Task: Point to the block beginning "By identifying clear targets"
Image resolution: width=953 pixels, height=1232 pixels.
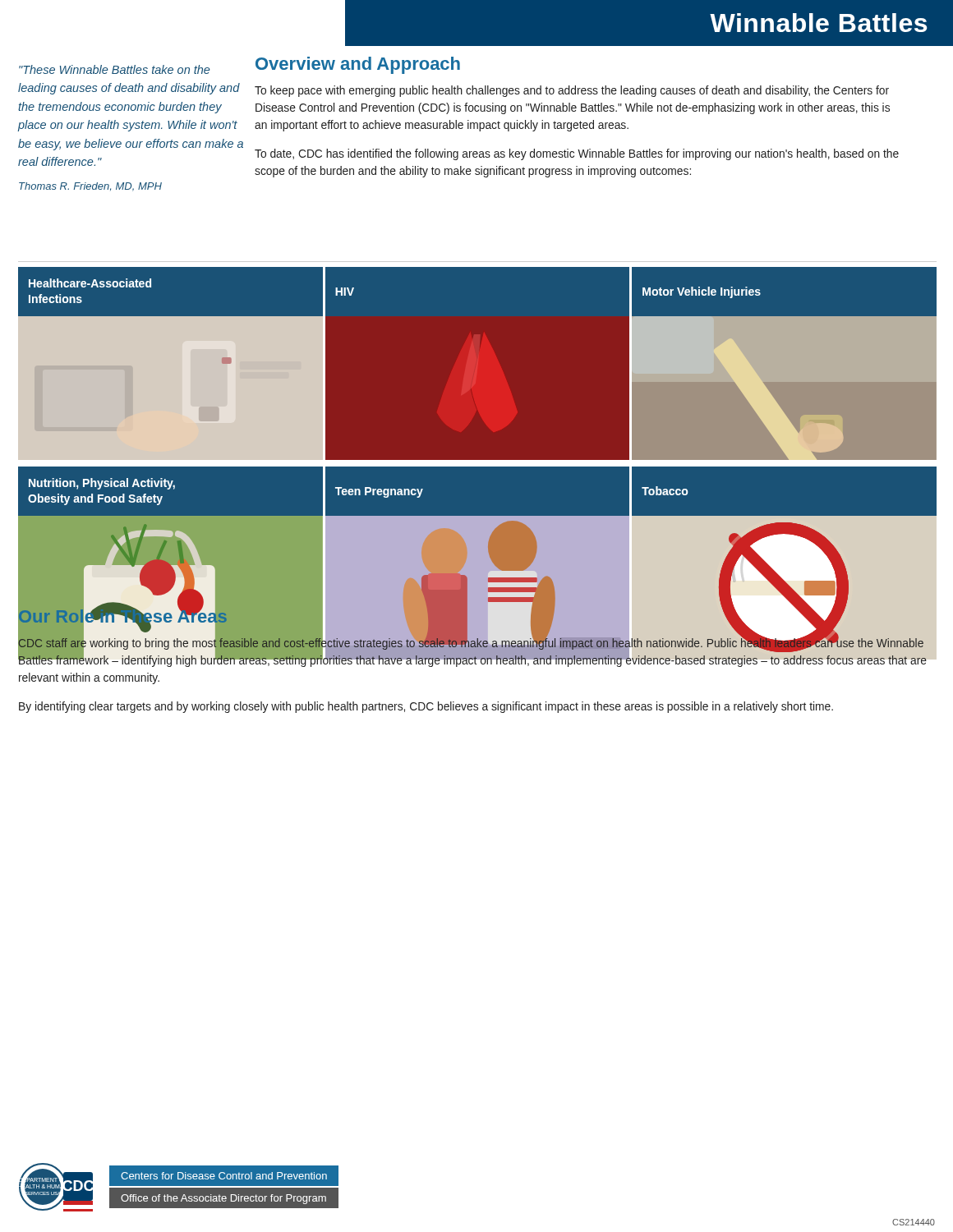Action: click(x=426, y=707)
